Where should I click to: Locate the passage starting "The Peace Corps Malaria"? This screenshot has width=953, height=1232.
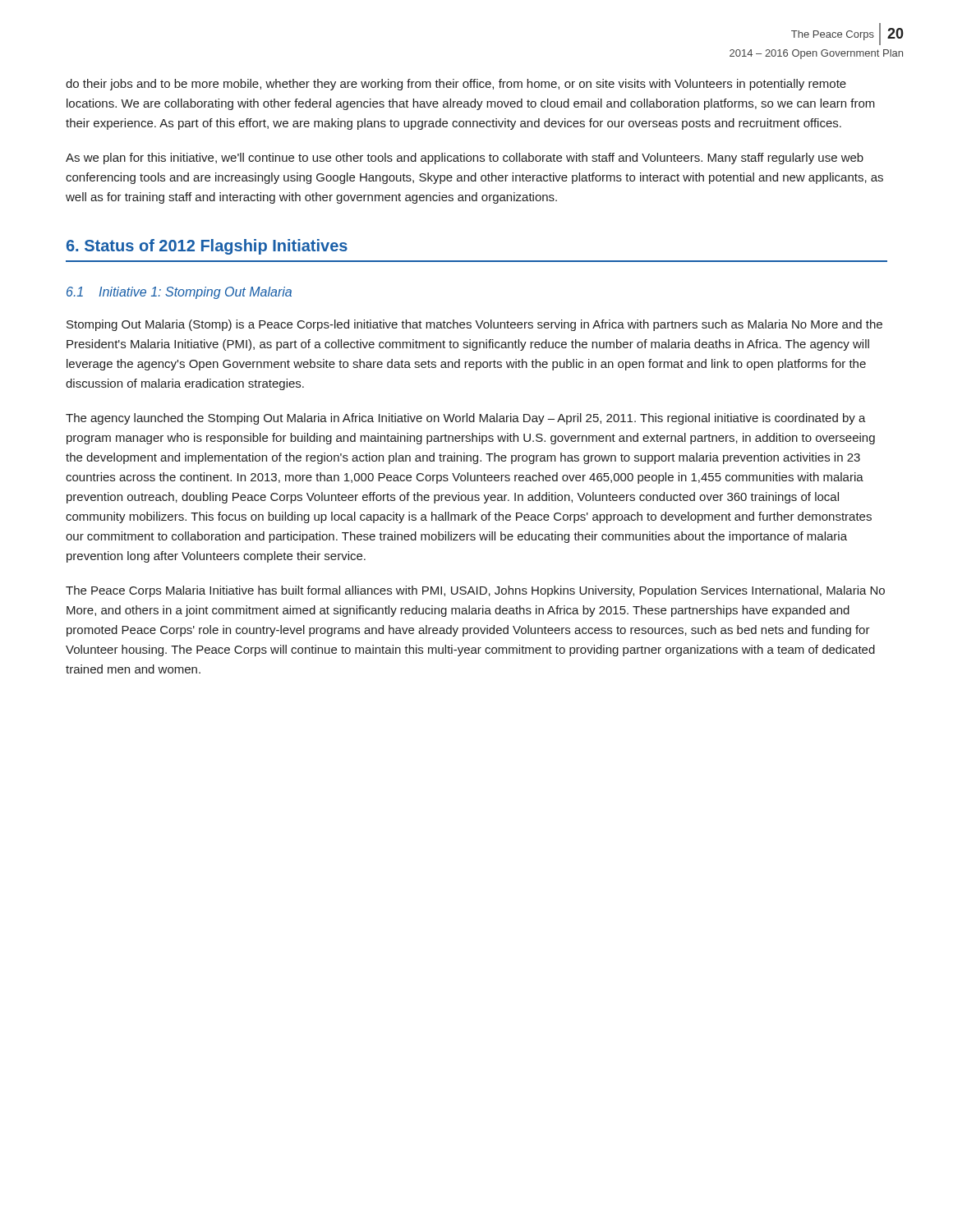tap(476, 630)
